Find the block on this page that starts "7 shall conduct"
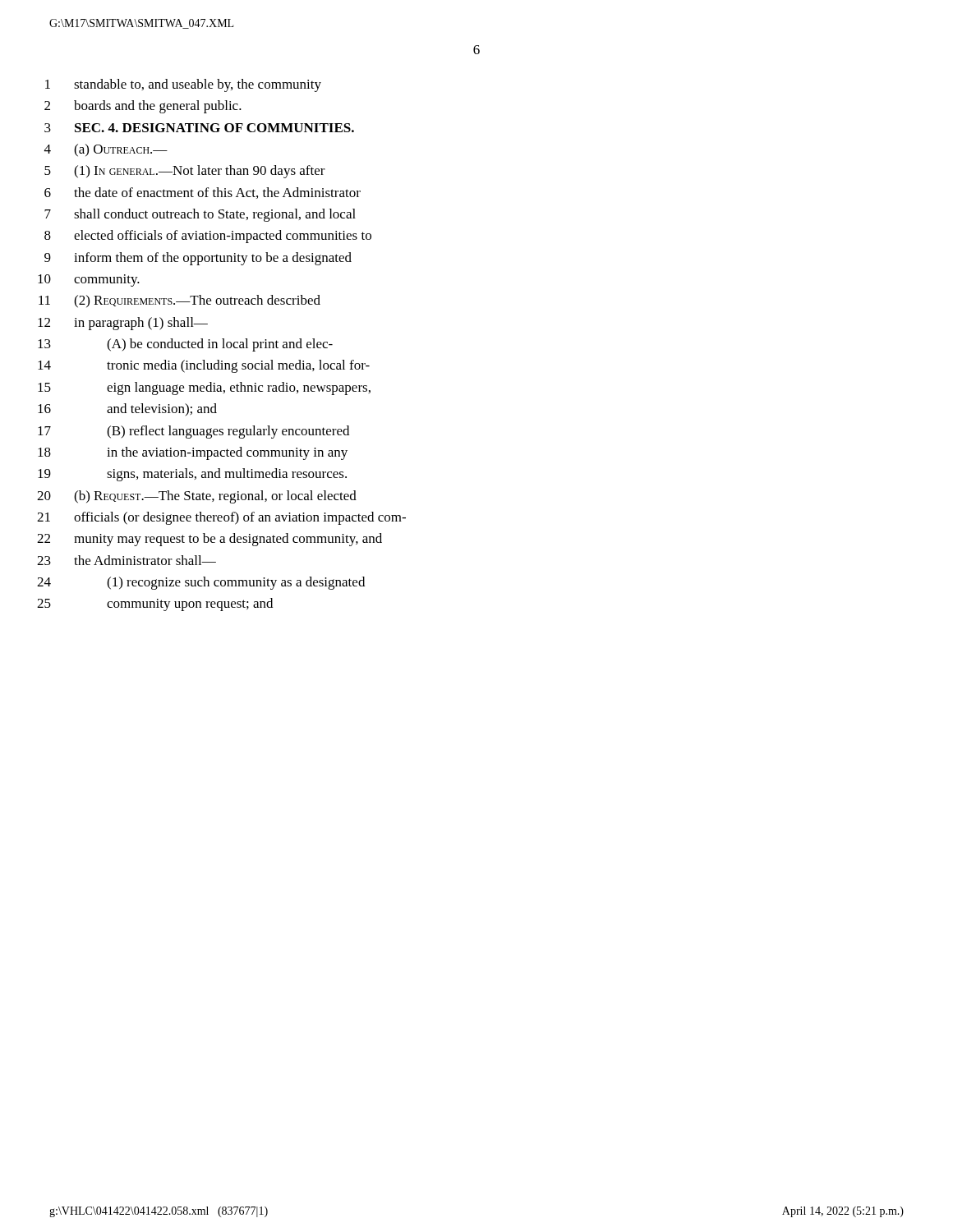This screenshot has width=953, height=1232. click(200, 215)
